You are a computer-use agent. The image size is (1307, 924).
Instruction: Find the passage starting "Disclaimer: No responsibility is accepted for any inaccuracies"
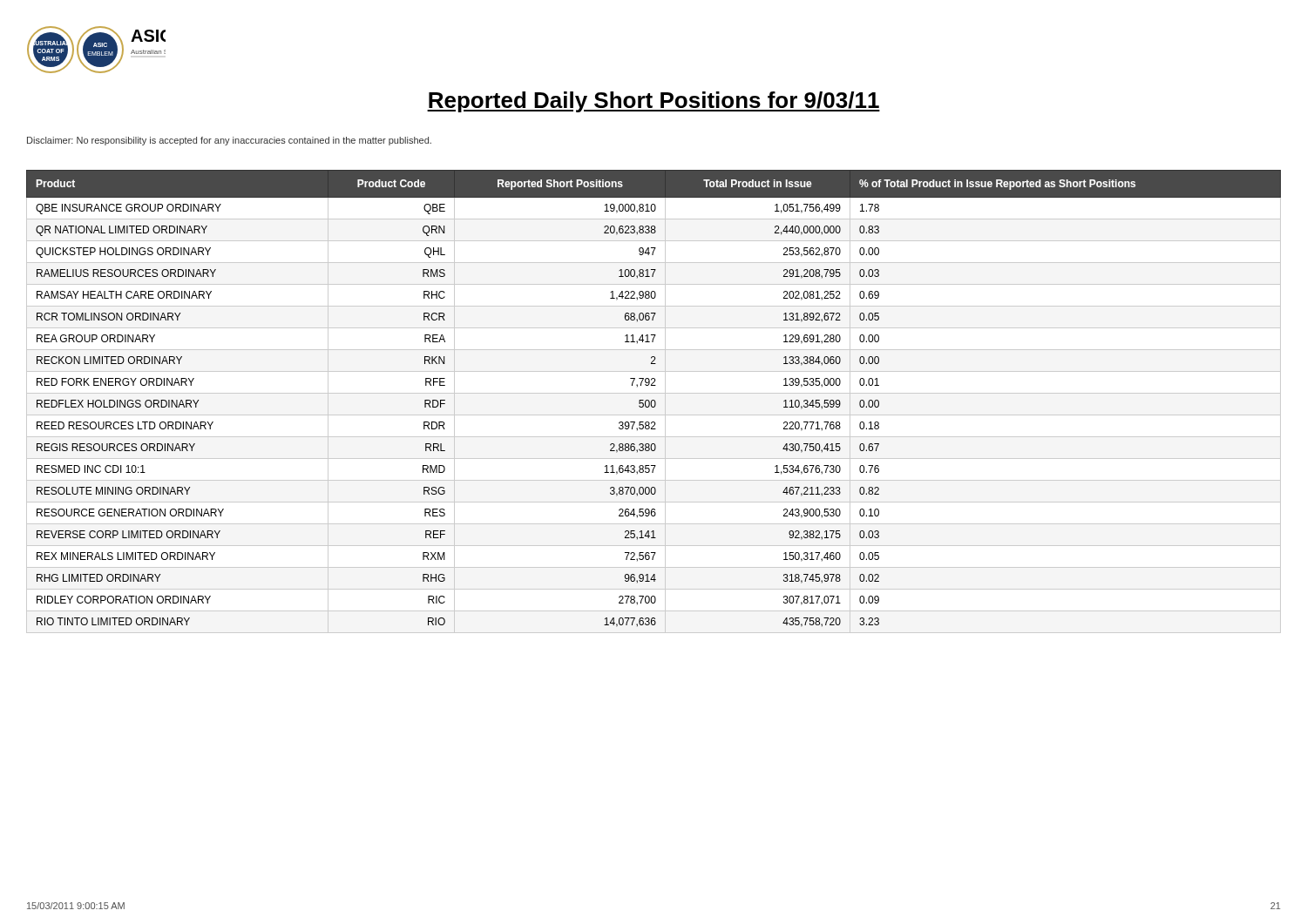pos(229,140)
